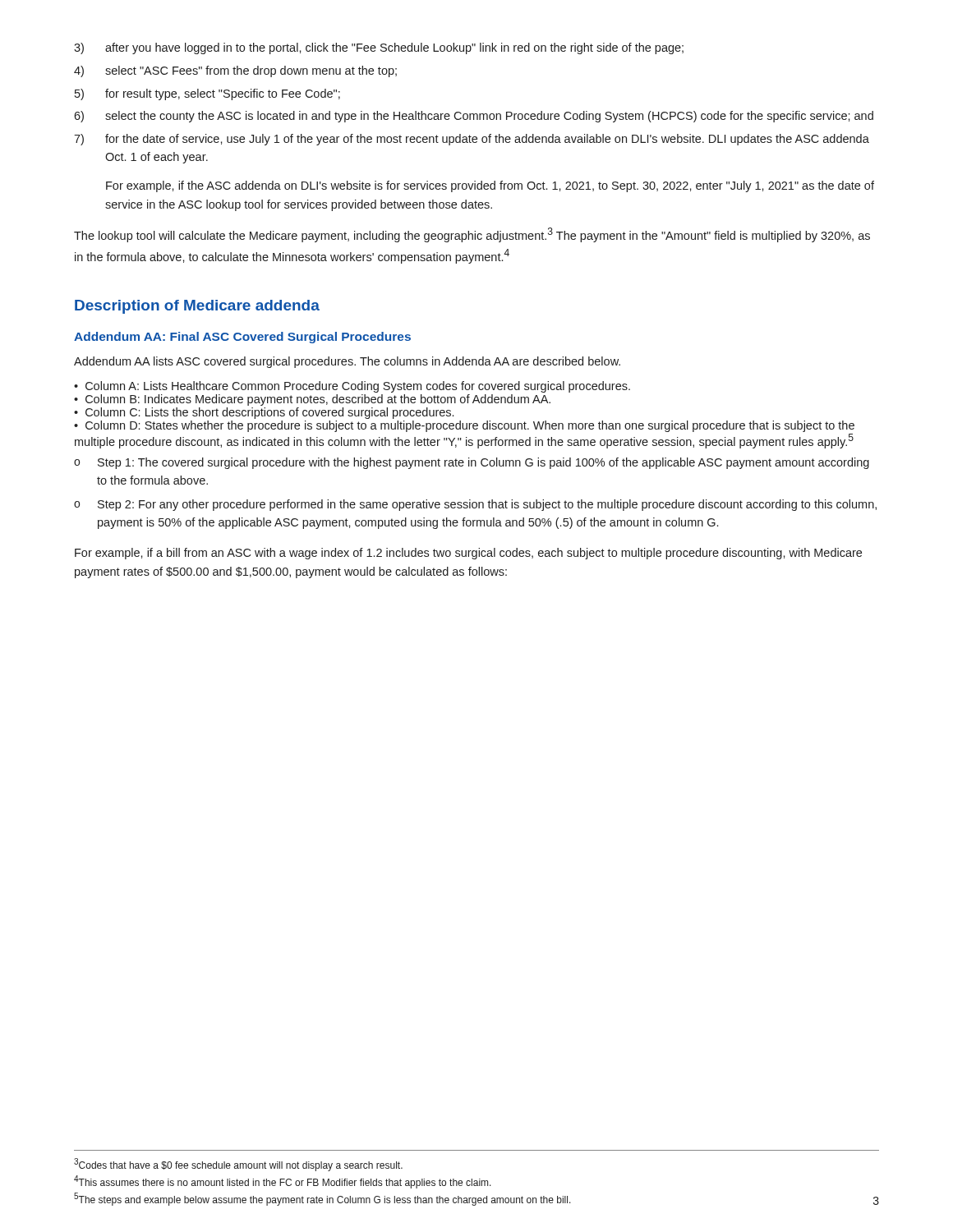The image size is (953, 1232).
Task: Click on the element starting "6) select the county the ASC"
Action: coord(476,117)
